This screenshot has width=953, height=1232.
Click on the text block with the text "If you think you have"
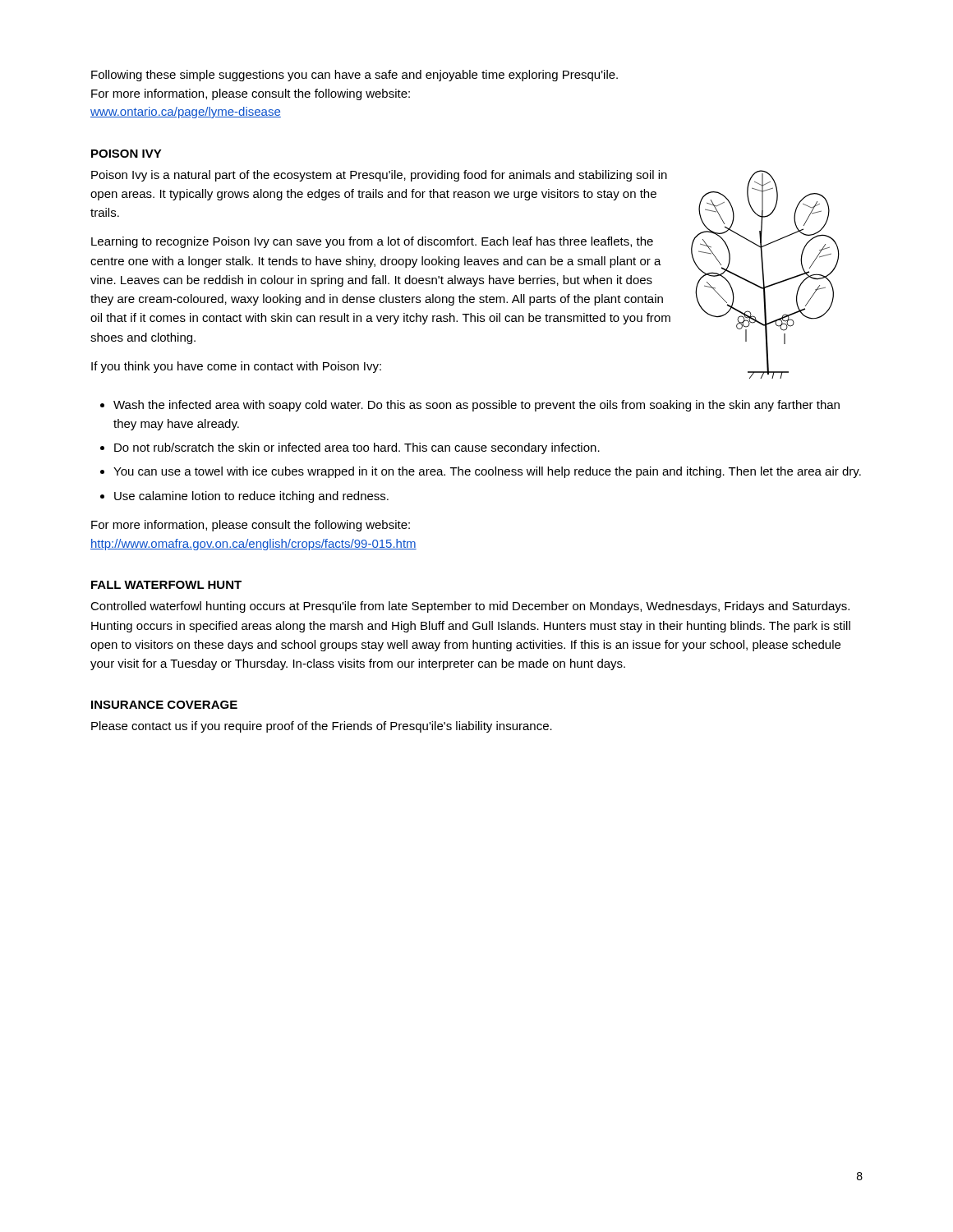coord(236,366)
